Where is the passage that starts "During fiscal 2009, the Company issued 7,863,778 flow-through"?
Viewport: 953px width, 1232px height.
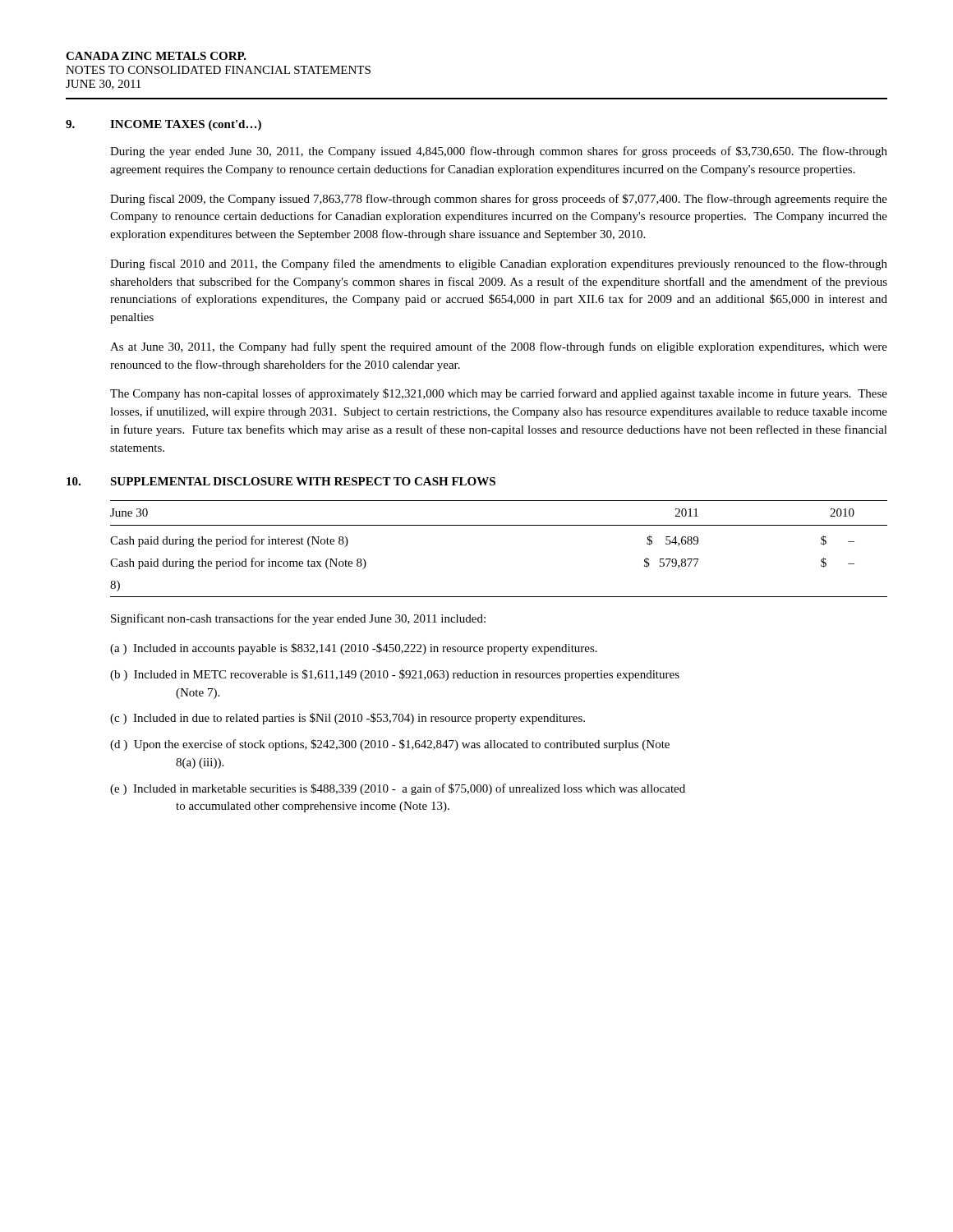[x=499, y=216]
